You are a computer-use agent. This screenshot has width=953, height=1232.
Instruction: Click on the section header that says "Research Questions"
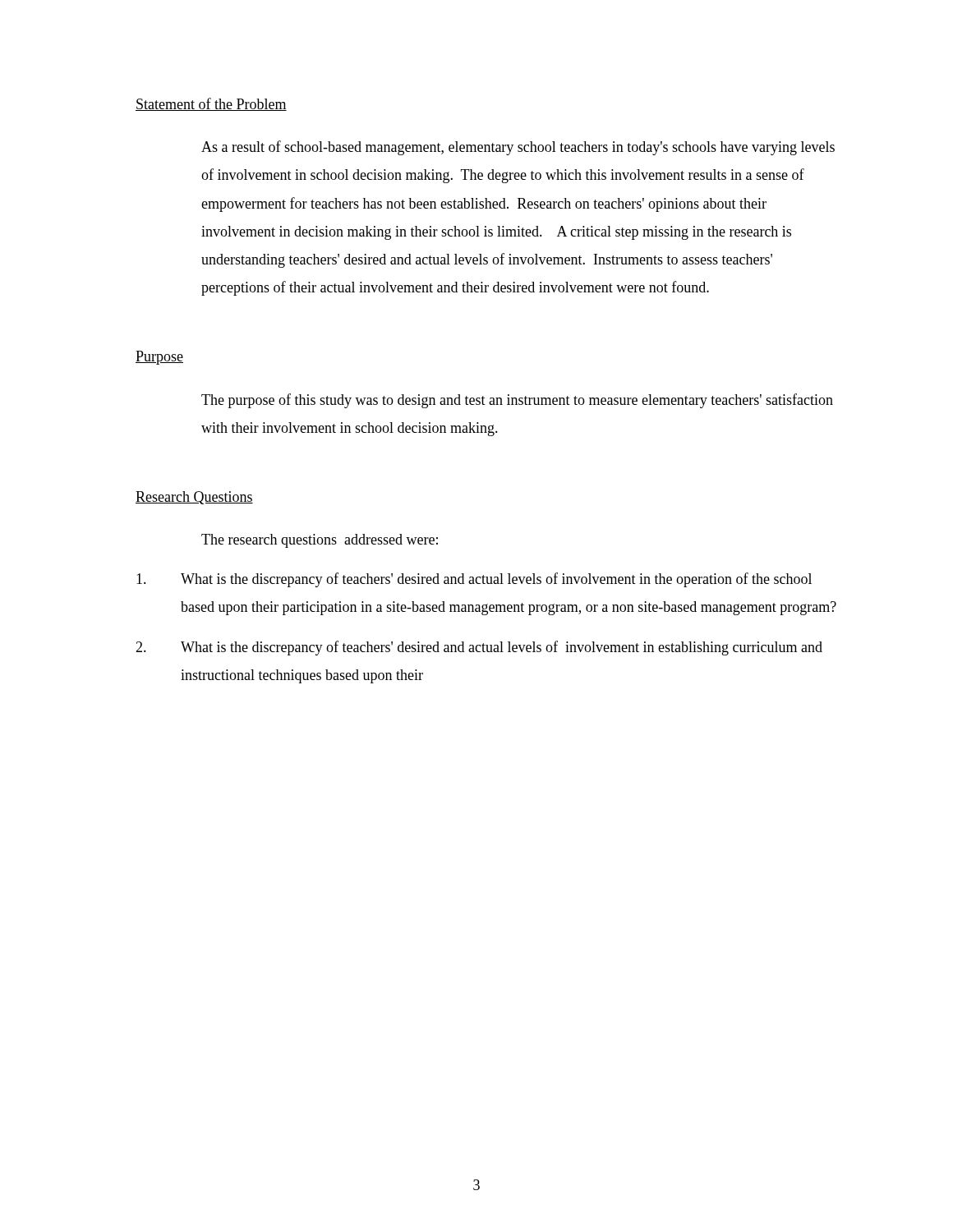pos(194,497)
